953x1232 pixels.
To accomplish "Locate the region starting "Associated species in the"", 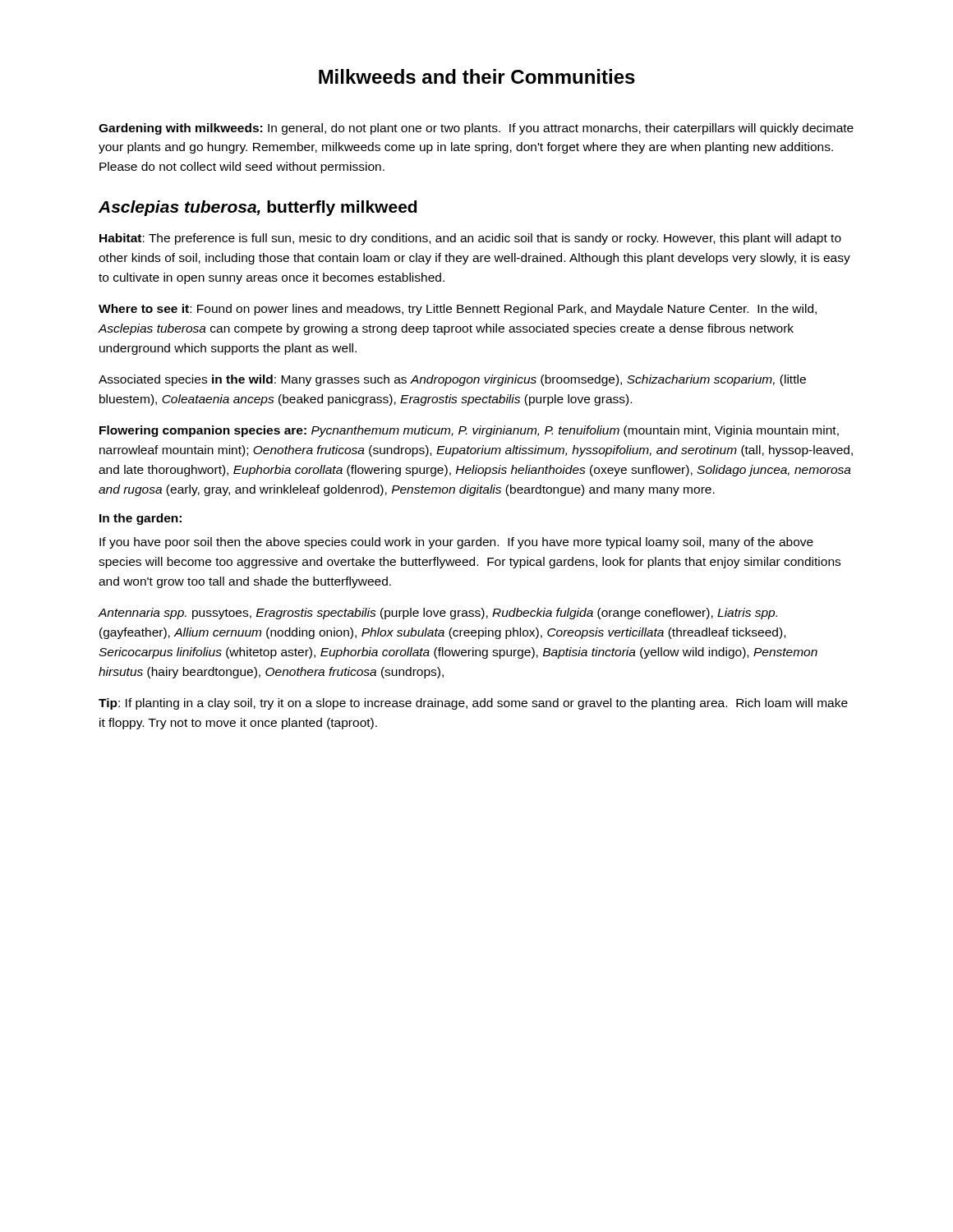I will point(452,389).
